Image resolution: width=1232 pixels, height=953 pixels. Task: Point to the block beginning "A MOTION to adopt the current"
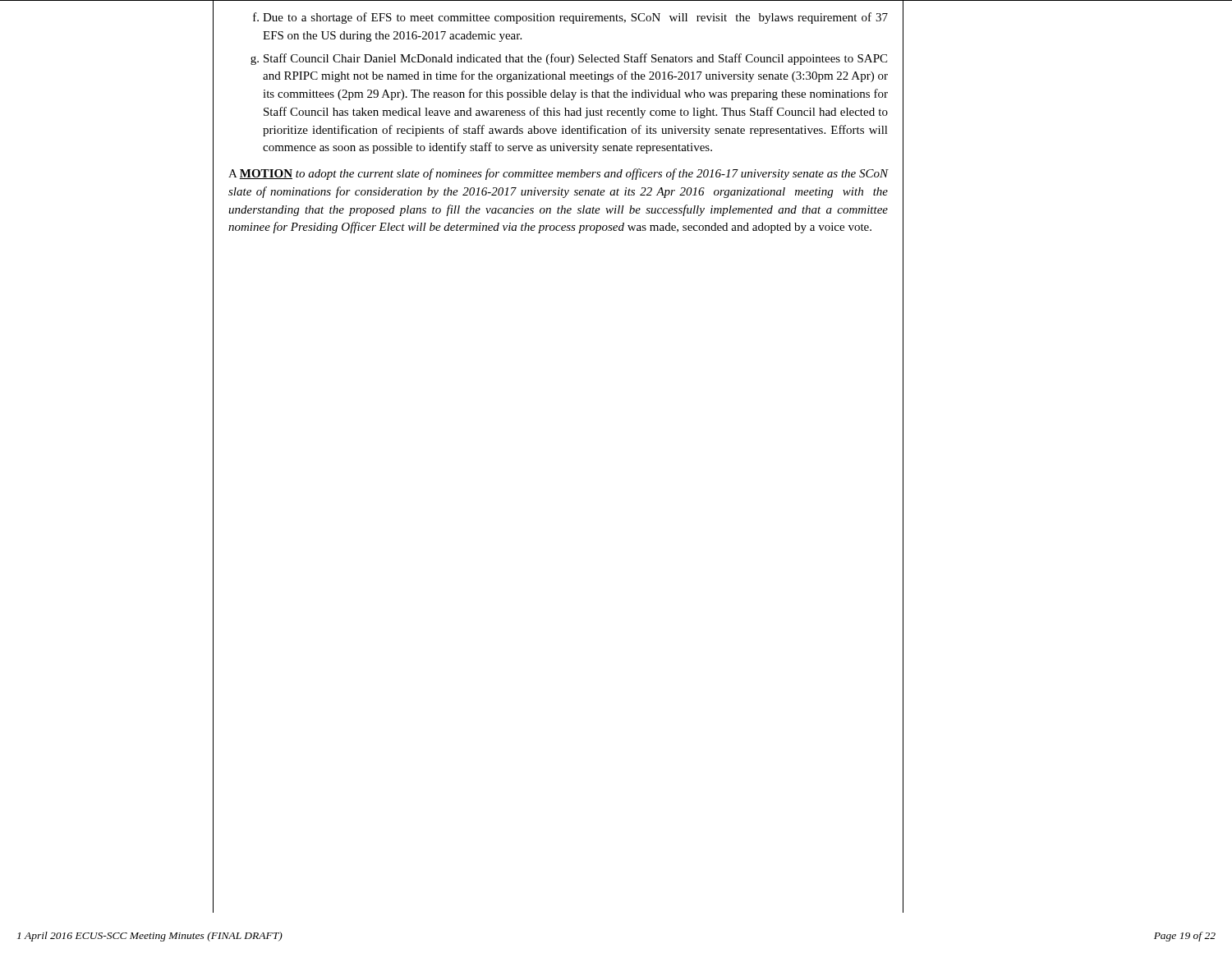[558, 200]
